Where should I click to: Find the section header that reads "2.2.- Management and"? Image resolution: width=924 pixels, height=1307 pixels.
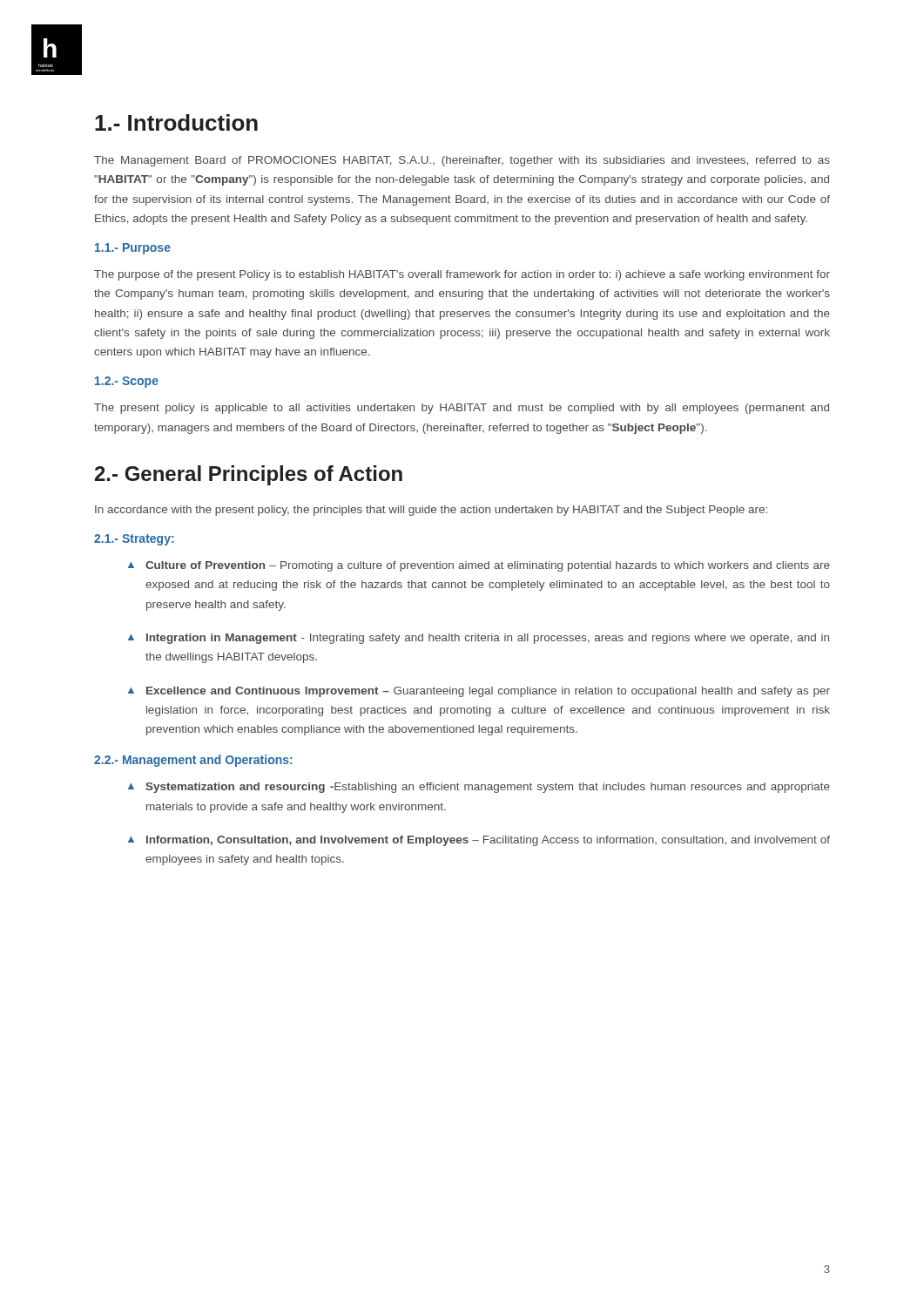(193, 761)
